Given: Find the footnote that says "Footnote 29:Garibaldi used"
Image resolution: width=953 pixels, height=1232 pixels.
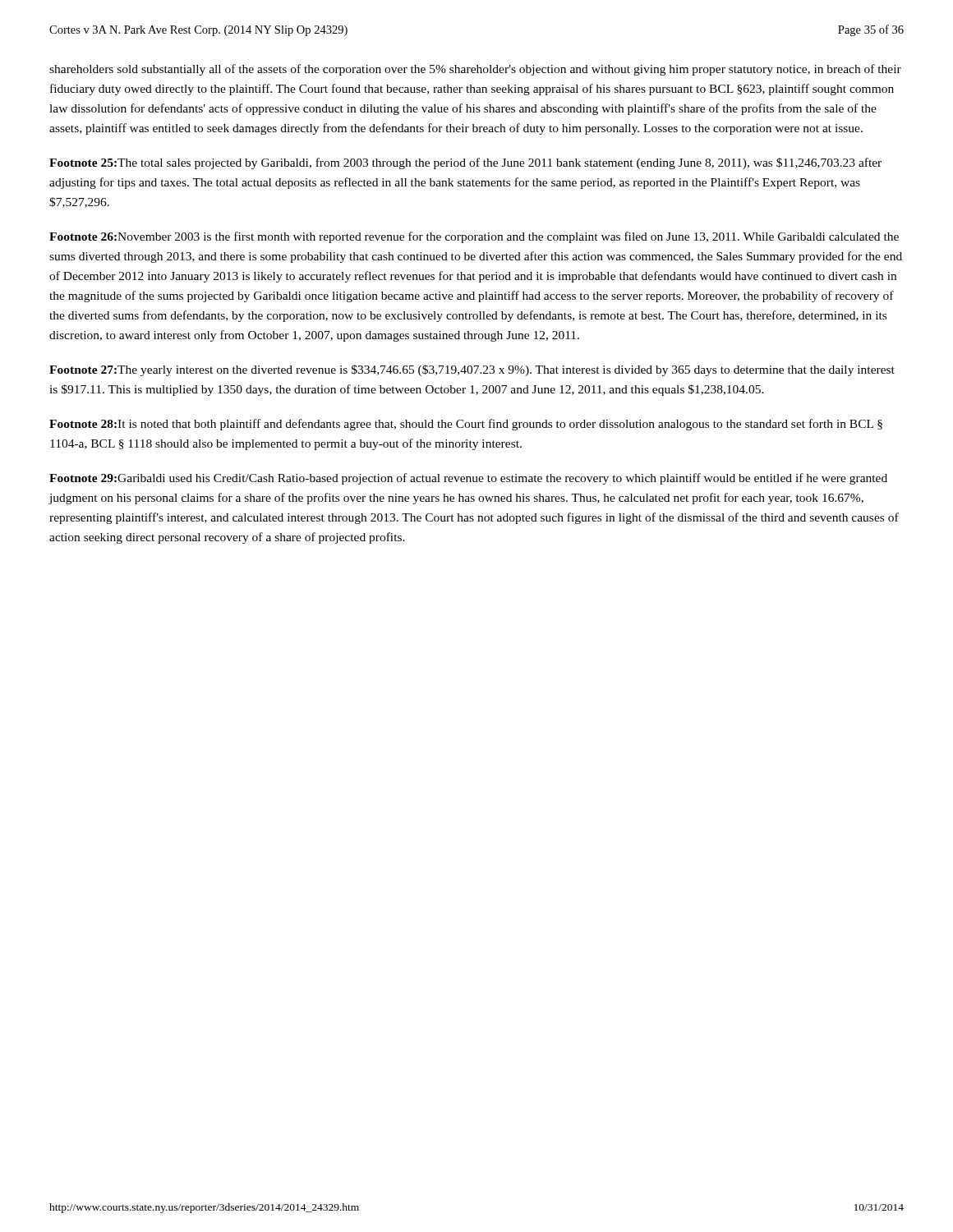Looking at the screenshot, I should (474, 507).
